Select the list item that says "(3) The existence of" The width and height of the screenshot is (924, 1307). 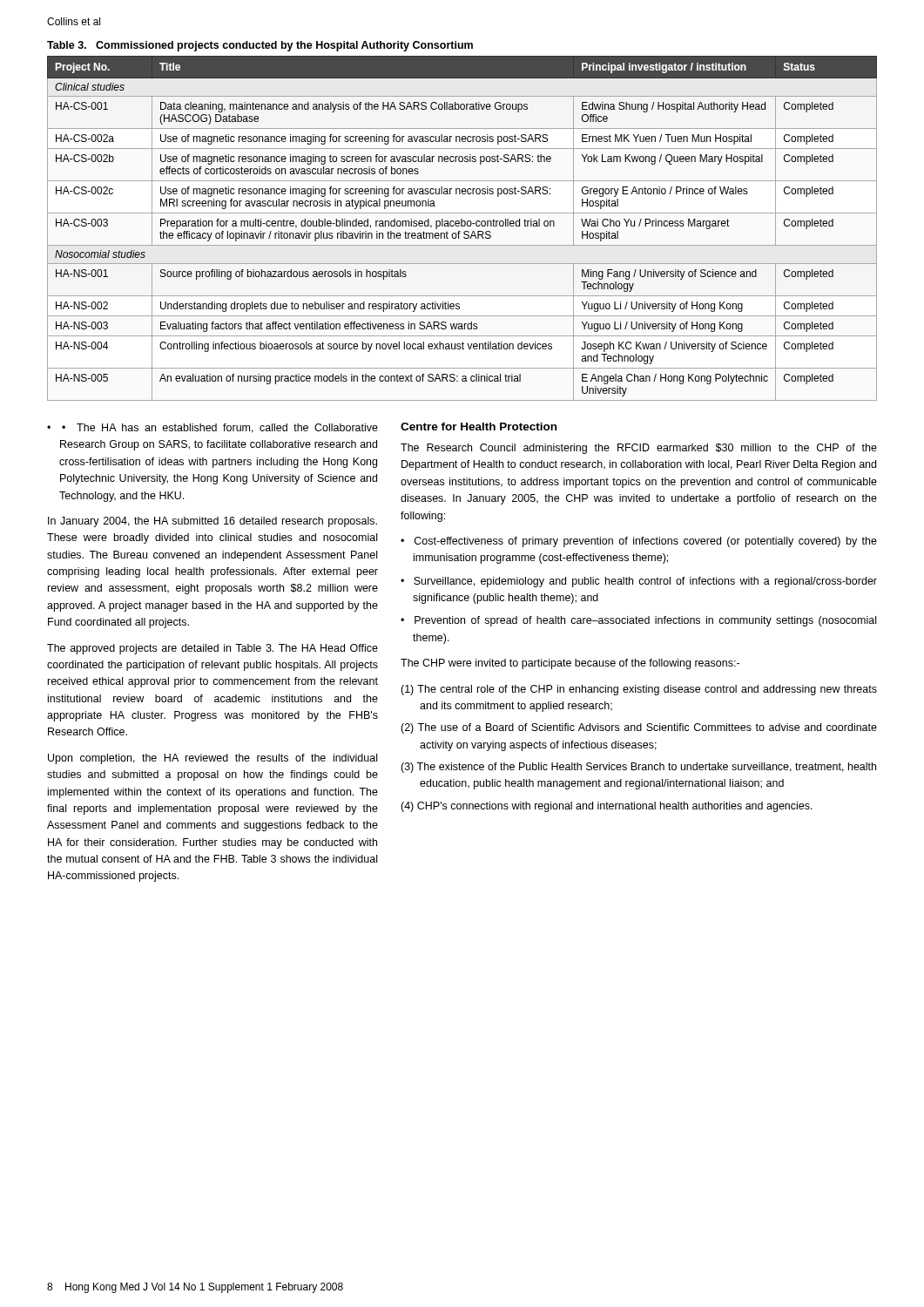639,775
